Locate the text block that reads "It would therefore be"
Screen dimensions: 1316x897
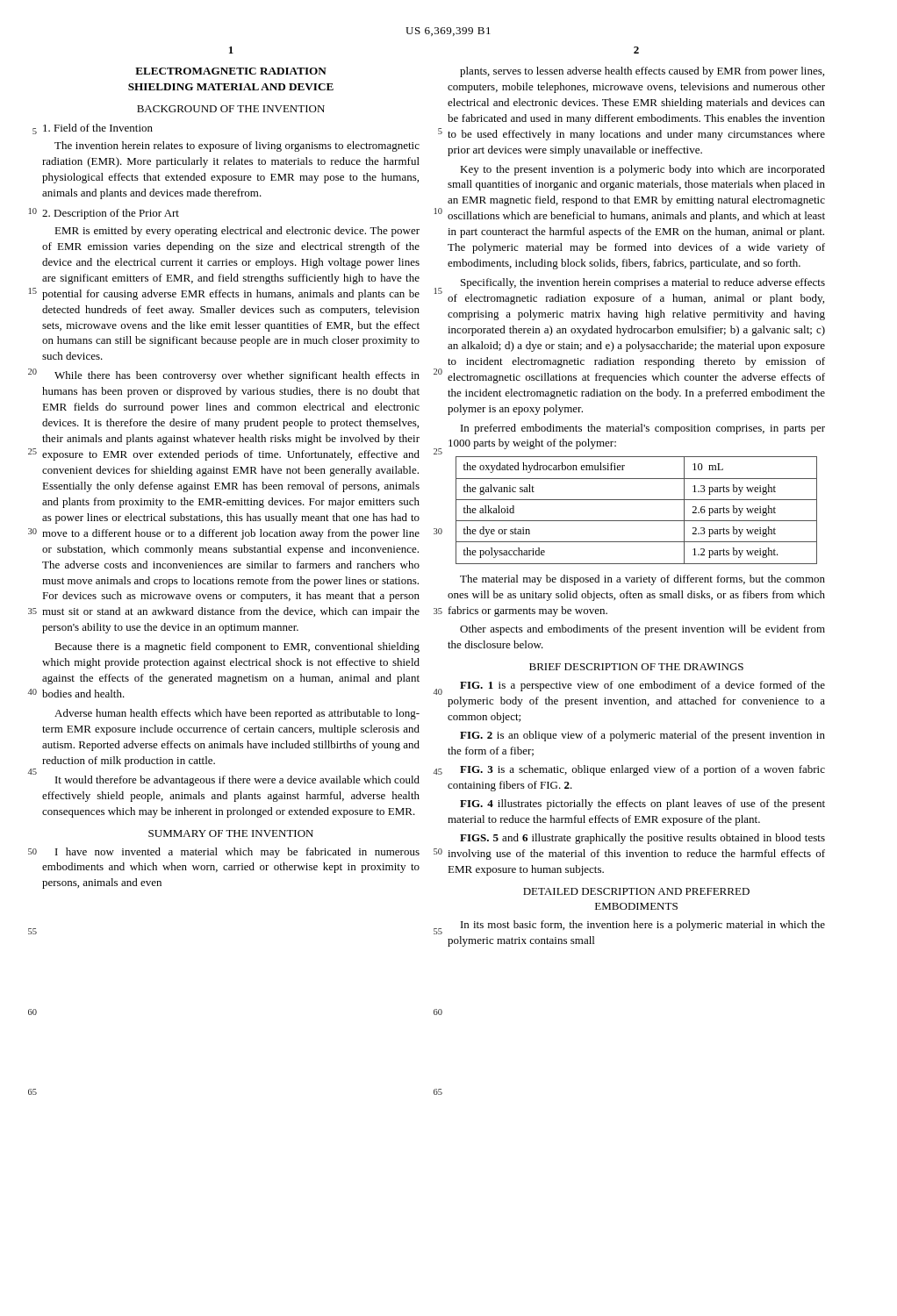click(231, 795)
